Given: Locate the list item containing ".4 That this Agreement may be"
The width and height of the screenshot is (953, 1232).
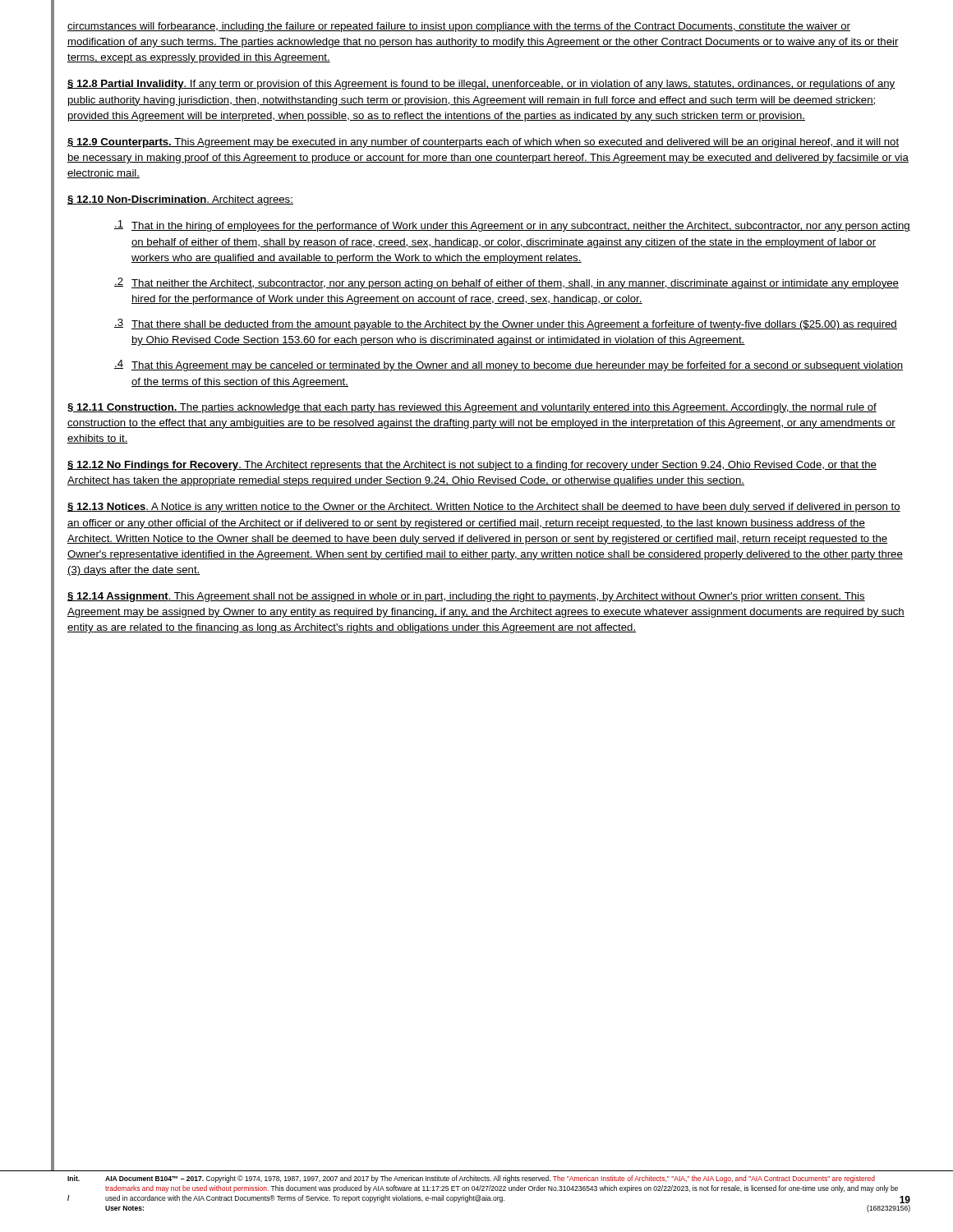Looking at the screenshot, I should tap(505, 373).
